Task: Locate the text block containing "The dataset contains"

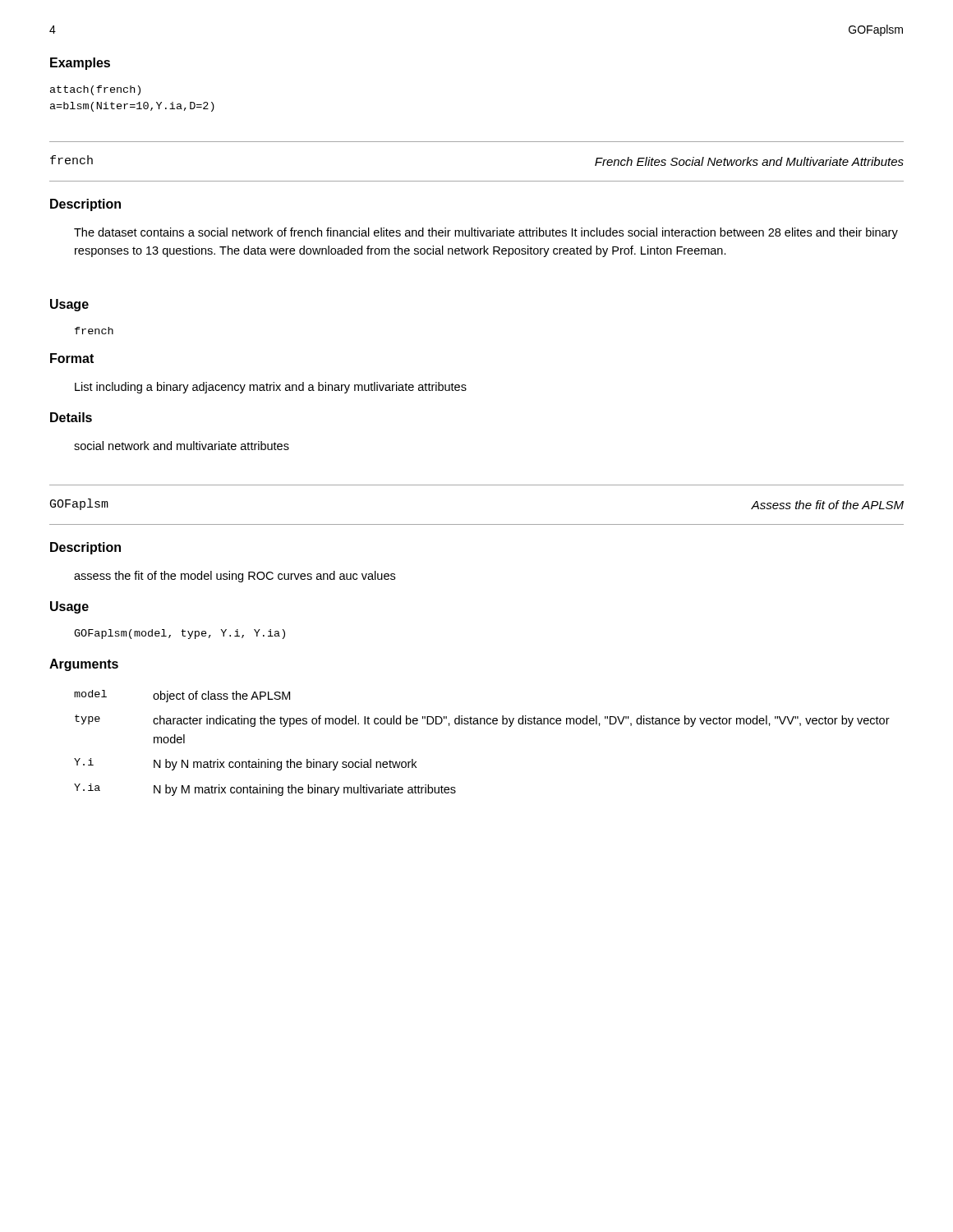Action: [x=489, y=242]
